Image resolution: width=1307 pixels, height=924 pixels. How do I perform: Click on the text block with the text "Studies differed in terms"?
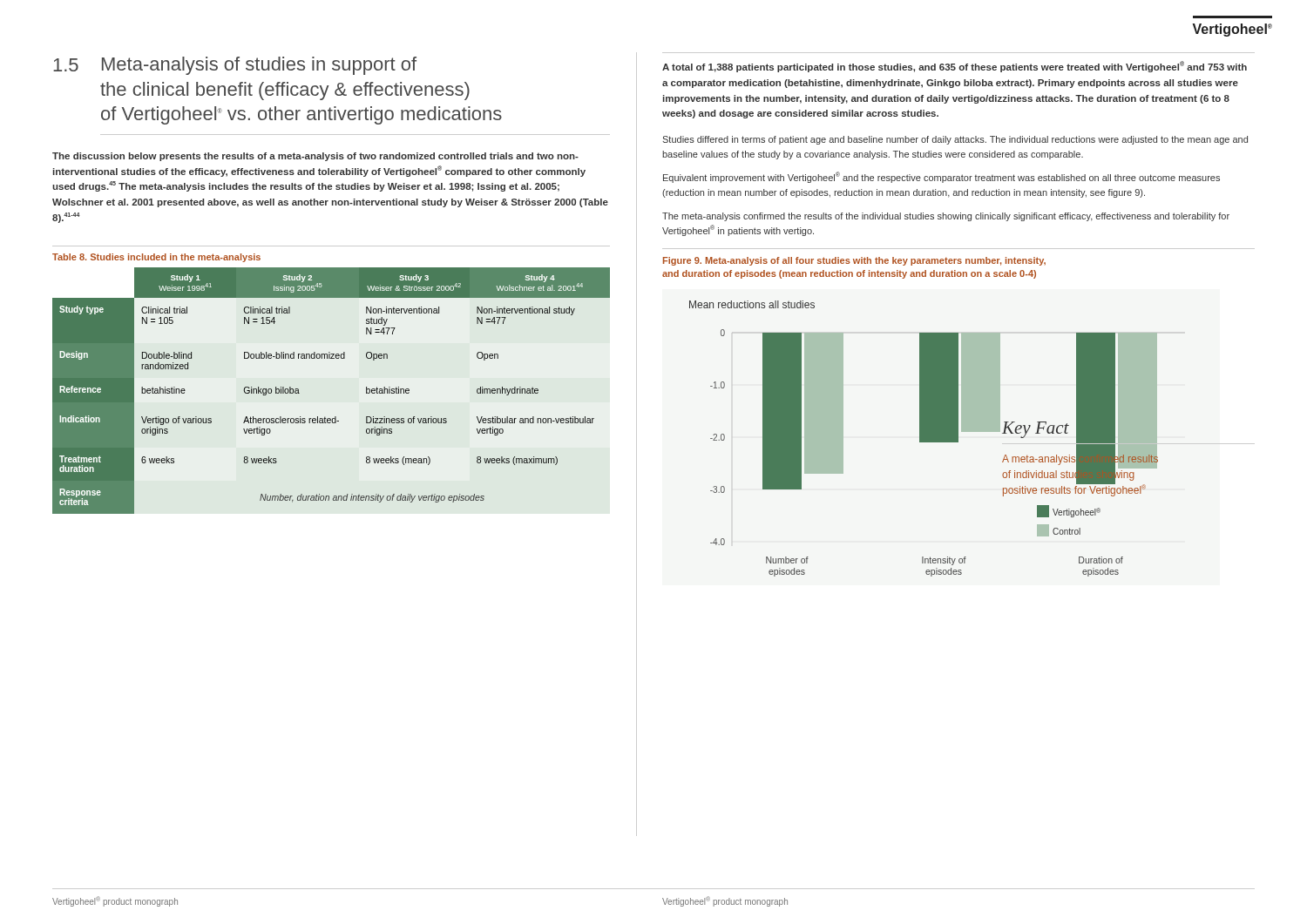click(955, 147)
